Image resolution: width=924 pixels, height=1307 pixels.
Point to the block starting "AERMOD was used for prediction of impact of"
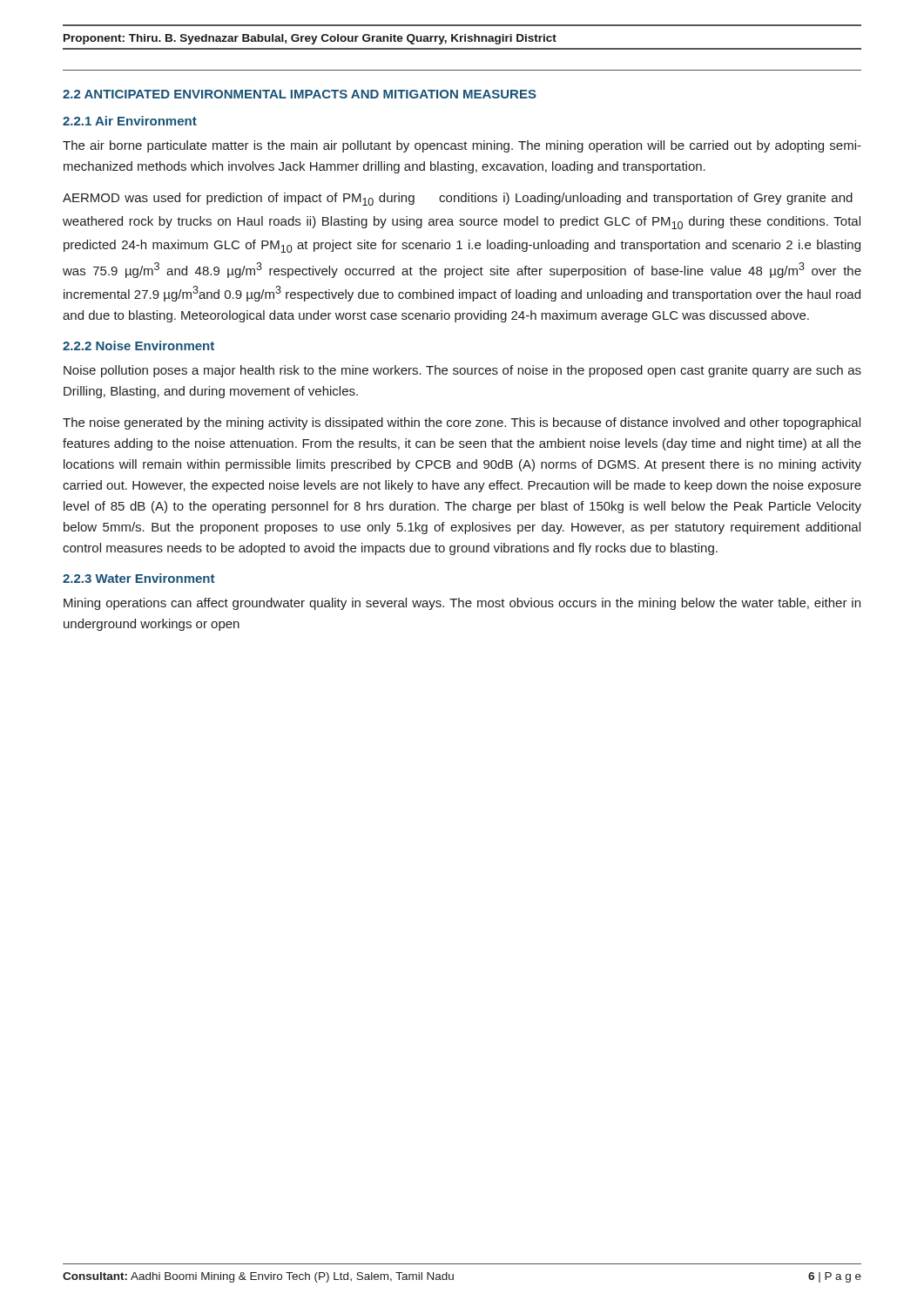coord(462,256)
